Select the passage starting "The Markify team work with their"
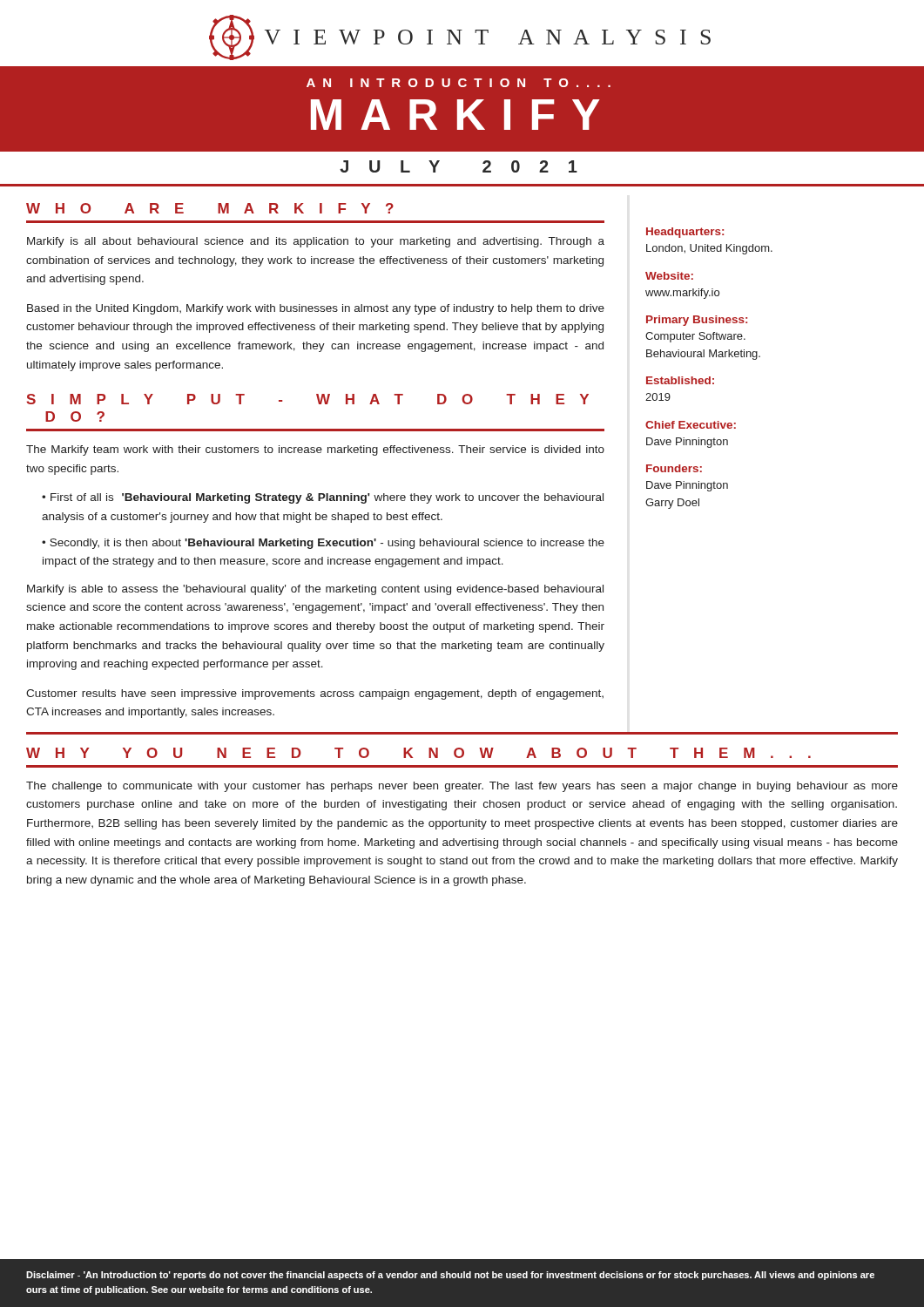This screenshot has height=1307, width=924. 315,459
